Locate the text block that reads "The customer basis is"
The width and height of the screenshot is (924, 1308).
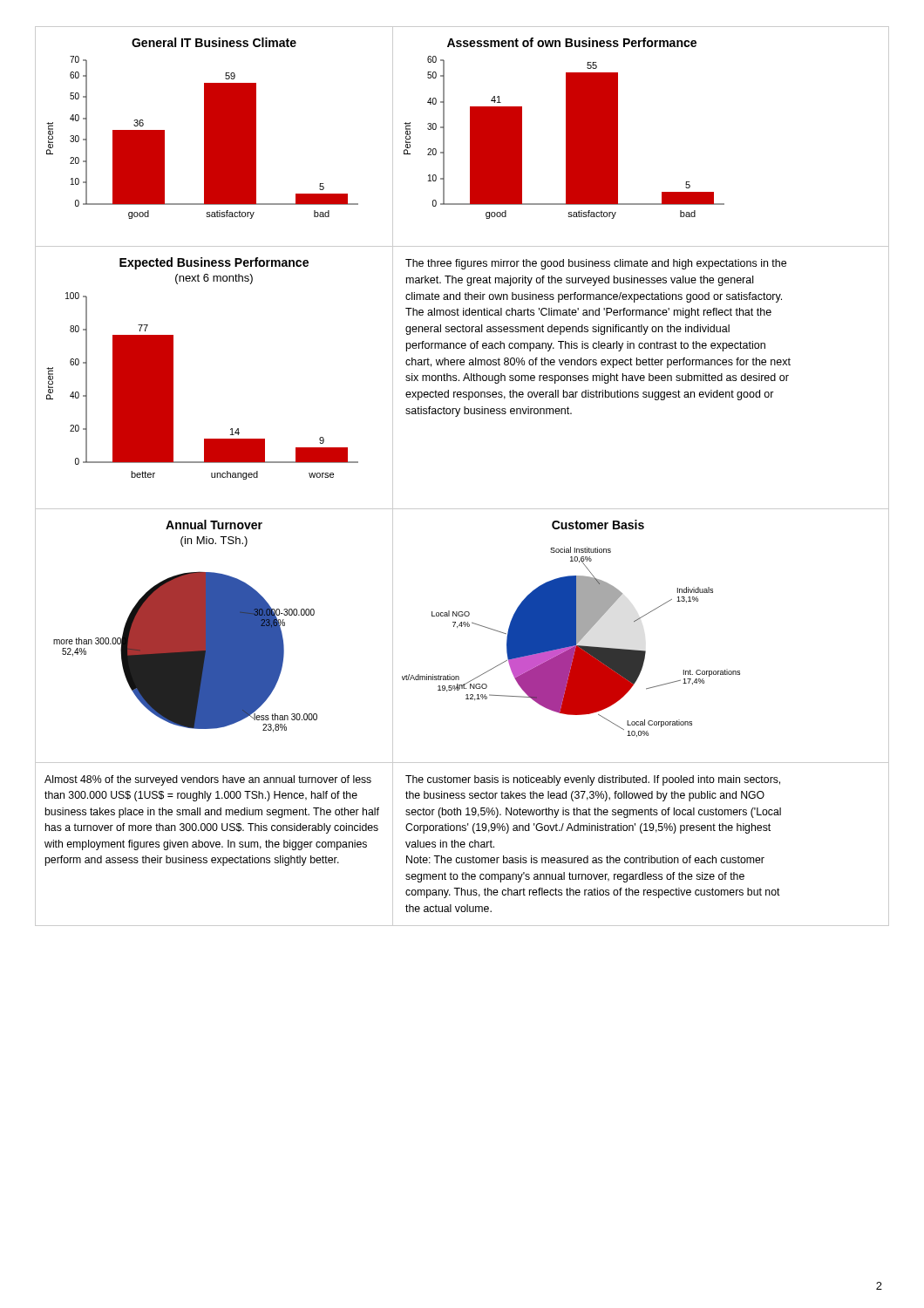coord(593,780)
